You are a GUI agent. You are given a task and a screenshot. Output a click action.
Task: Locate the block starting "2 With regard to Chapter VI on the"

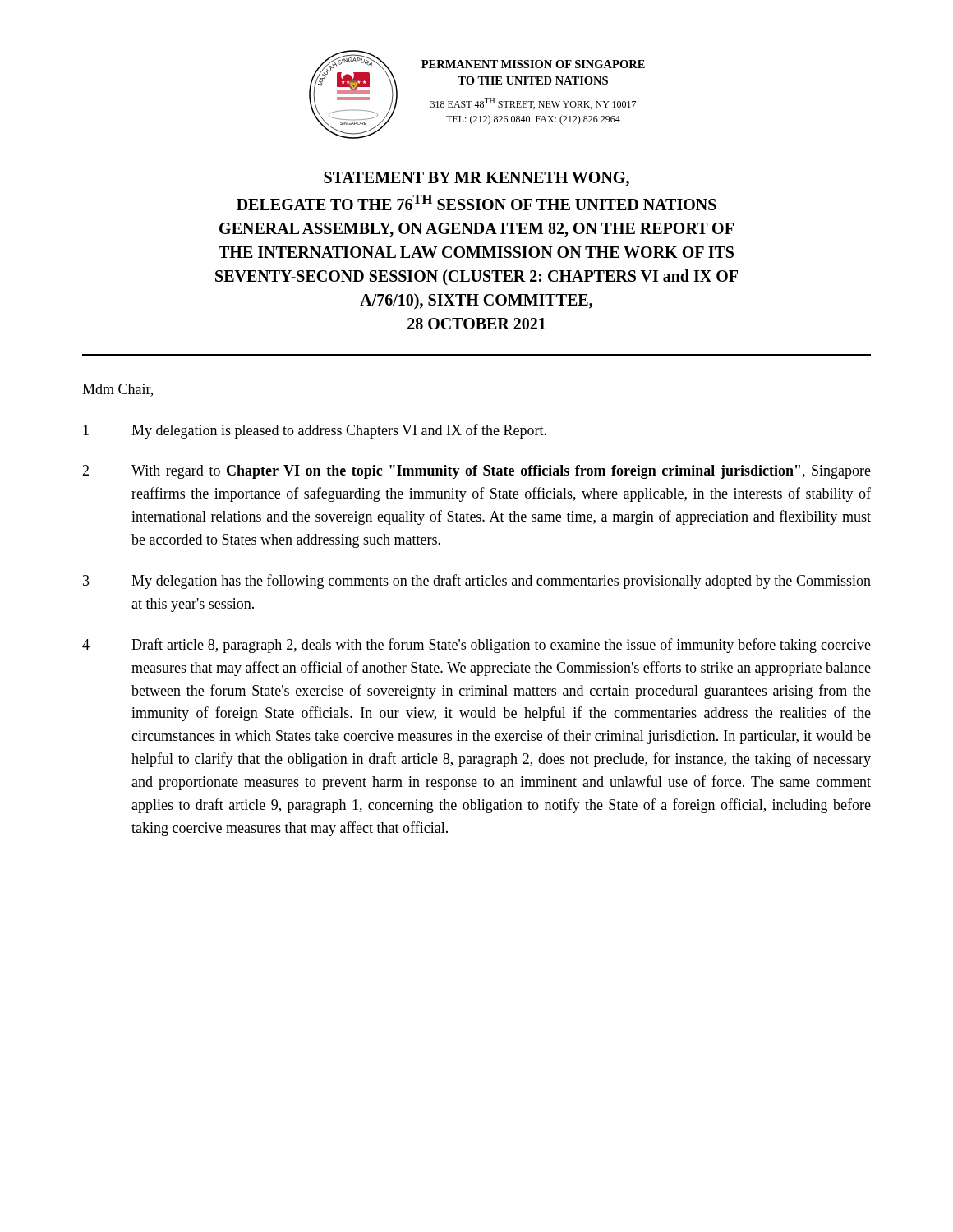coord(476,506)
